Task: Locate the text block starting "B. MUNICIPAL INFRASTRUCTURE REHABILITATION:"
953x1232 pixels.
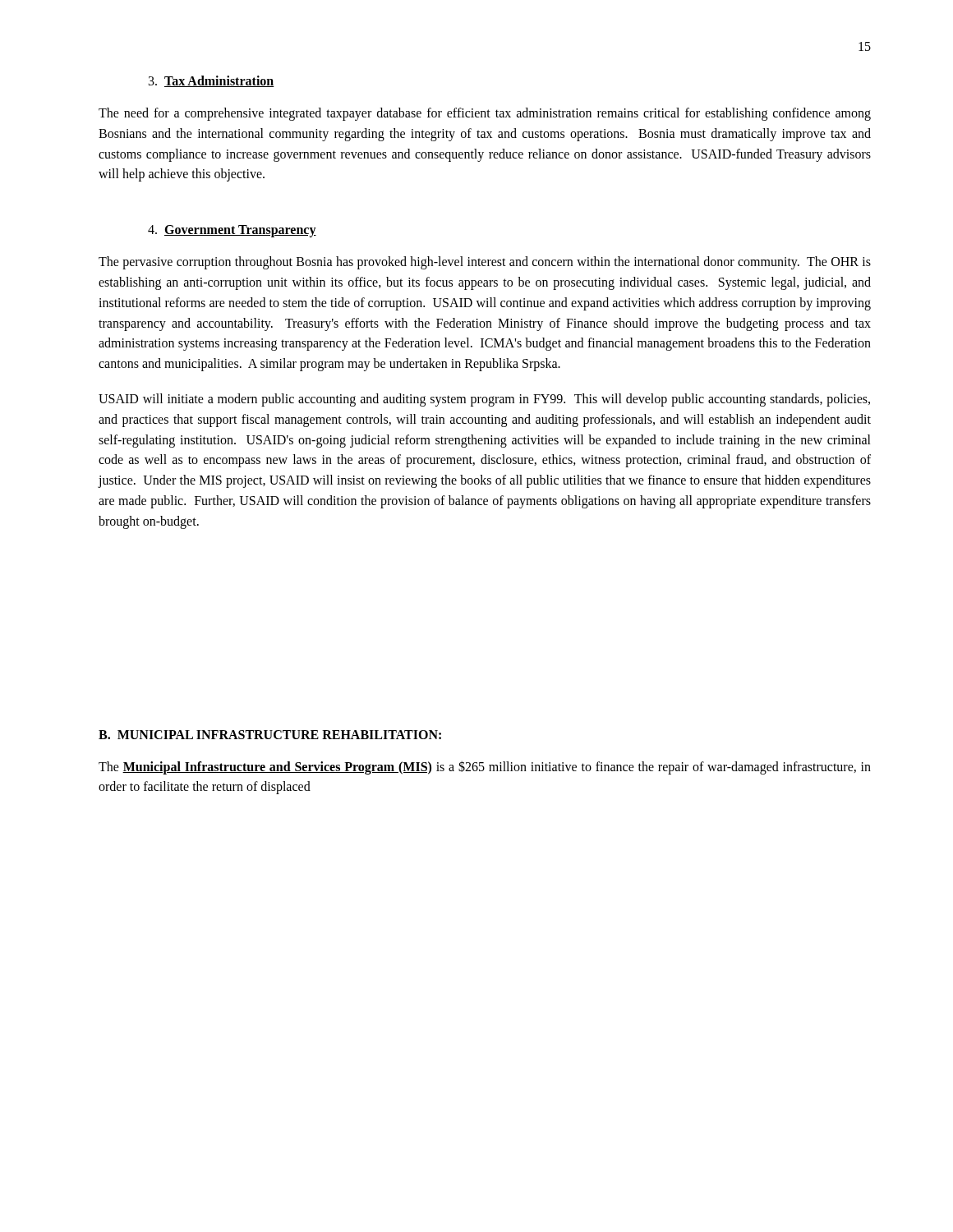Action: (270, 734)
